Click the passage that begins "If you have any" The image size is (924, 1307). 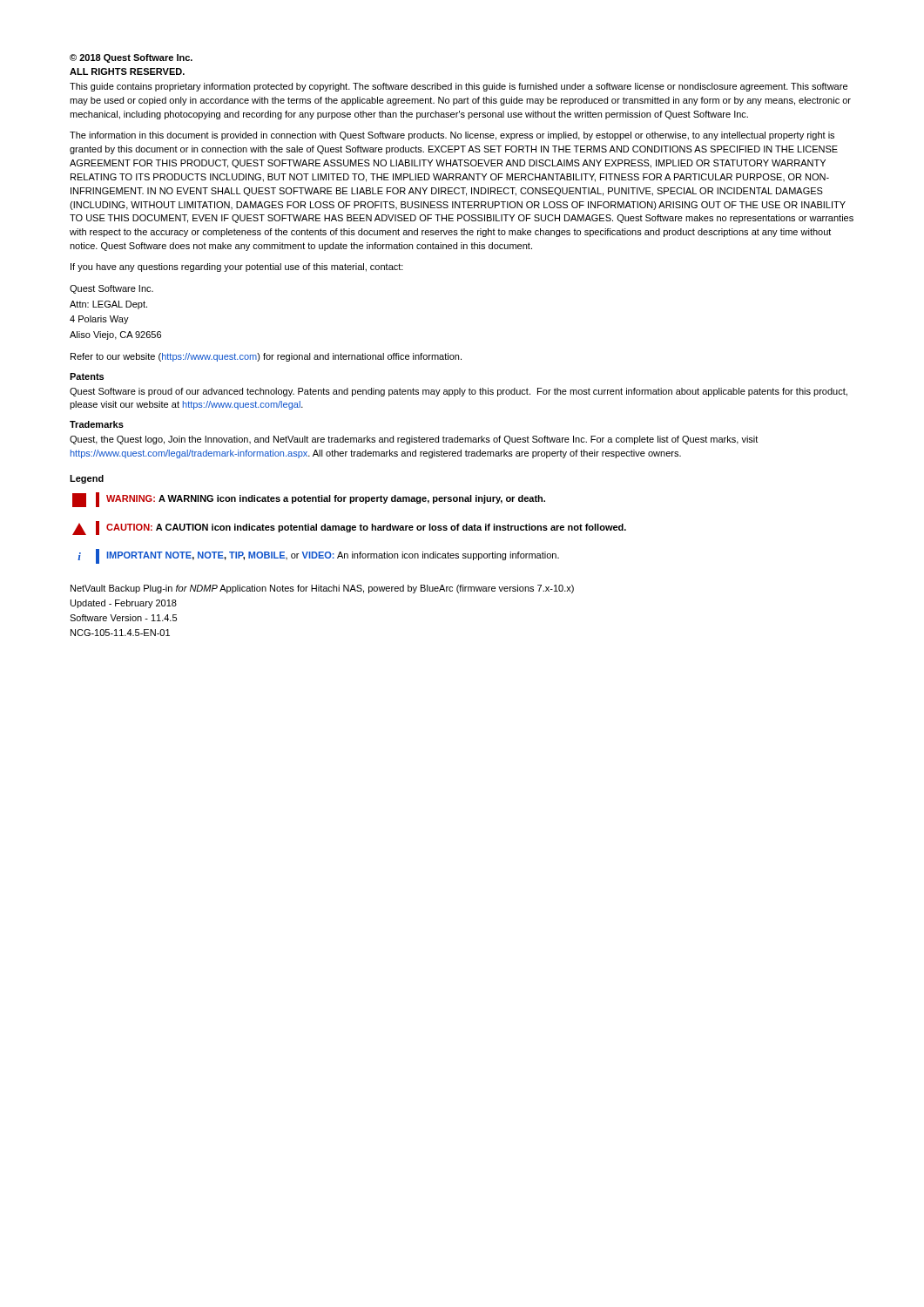pos(237,267)
